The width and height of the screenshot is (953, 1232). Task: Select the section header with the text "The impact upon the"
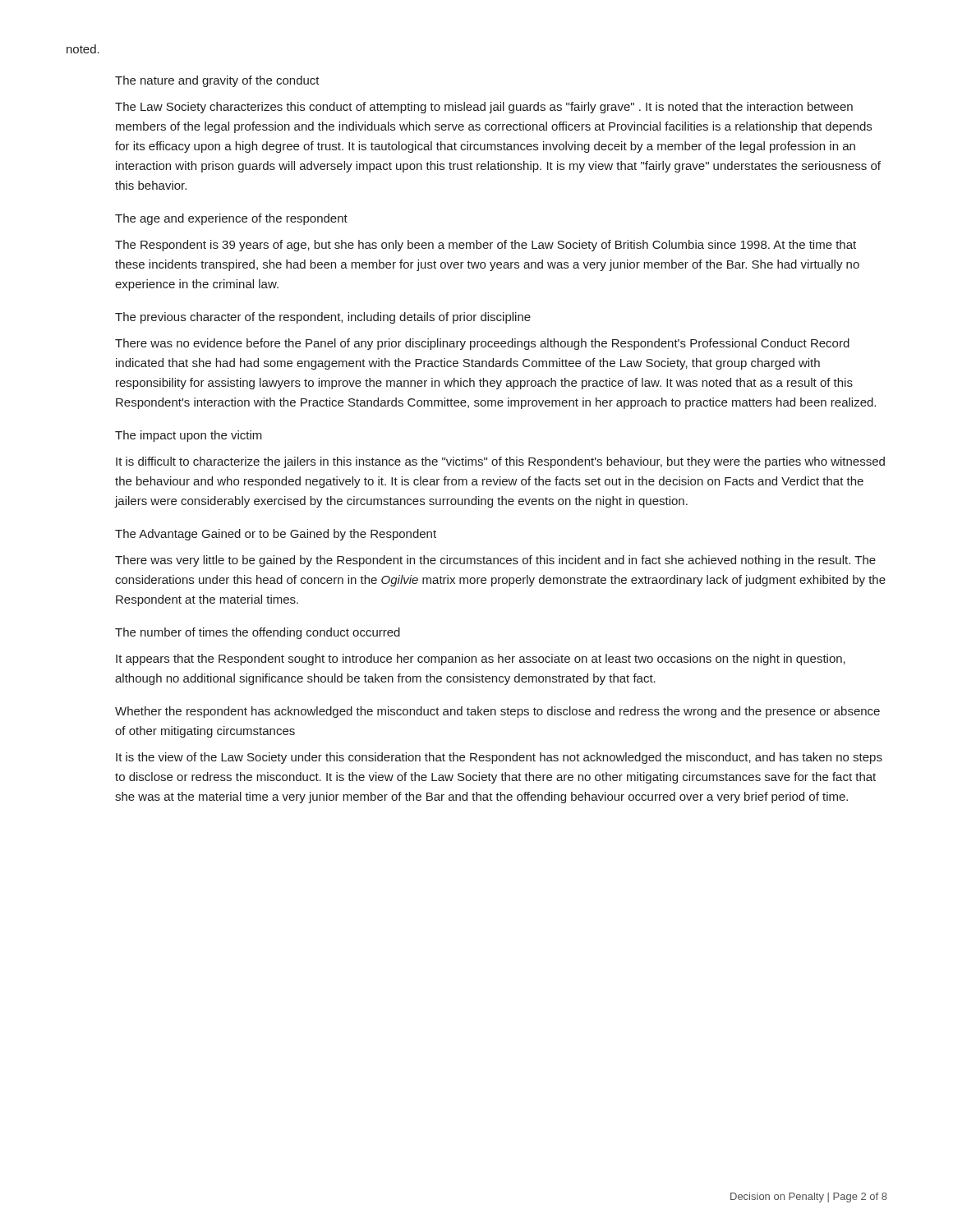[x=189, y=435]
